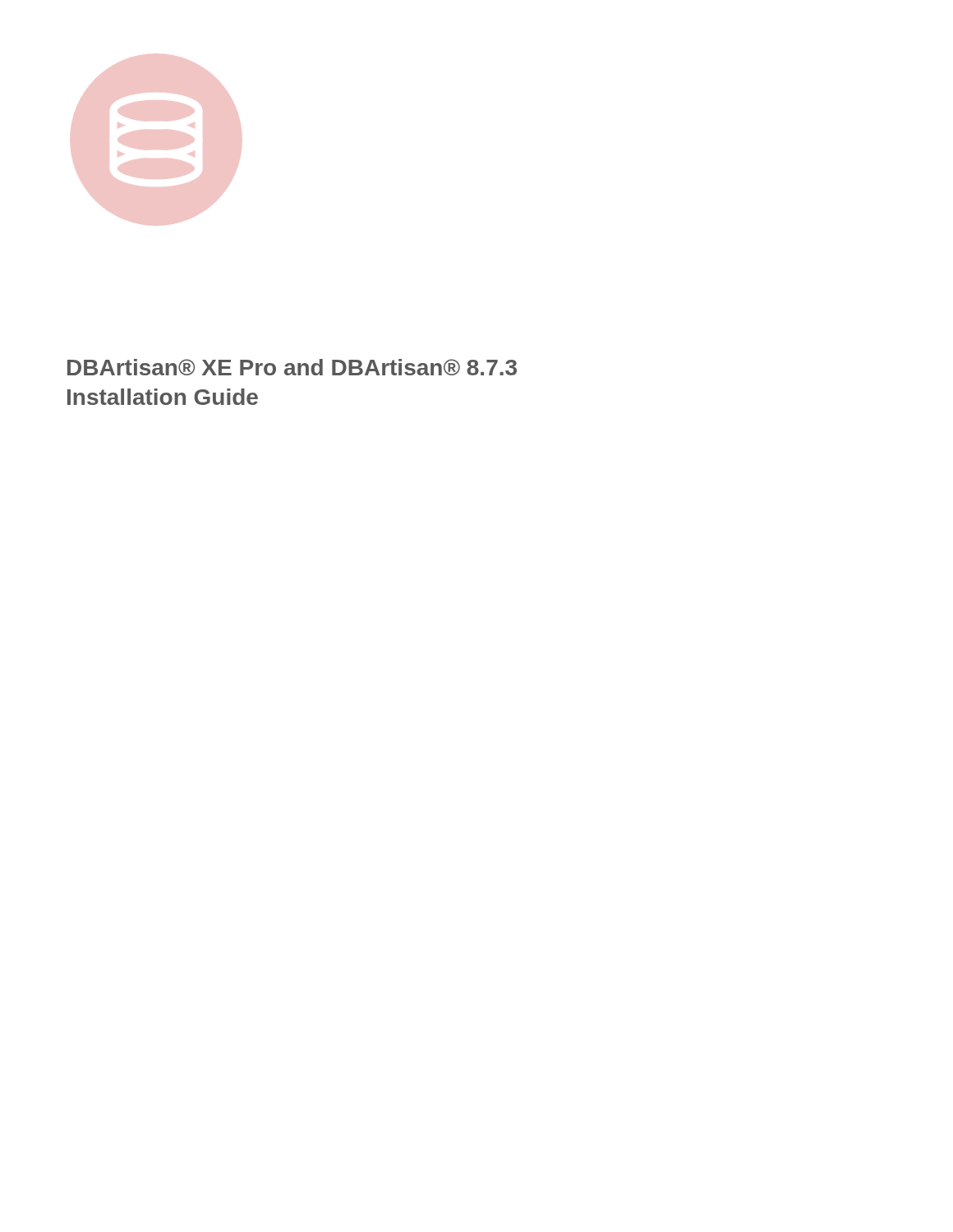The height and width of the screenshot is (1232, 953).
Task: Locate the logo
Action: click(156, 140)
